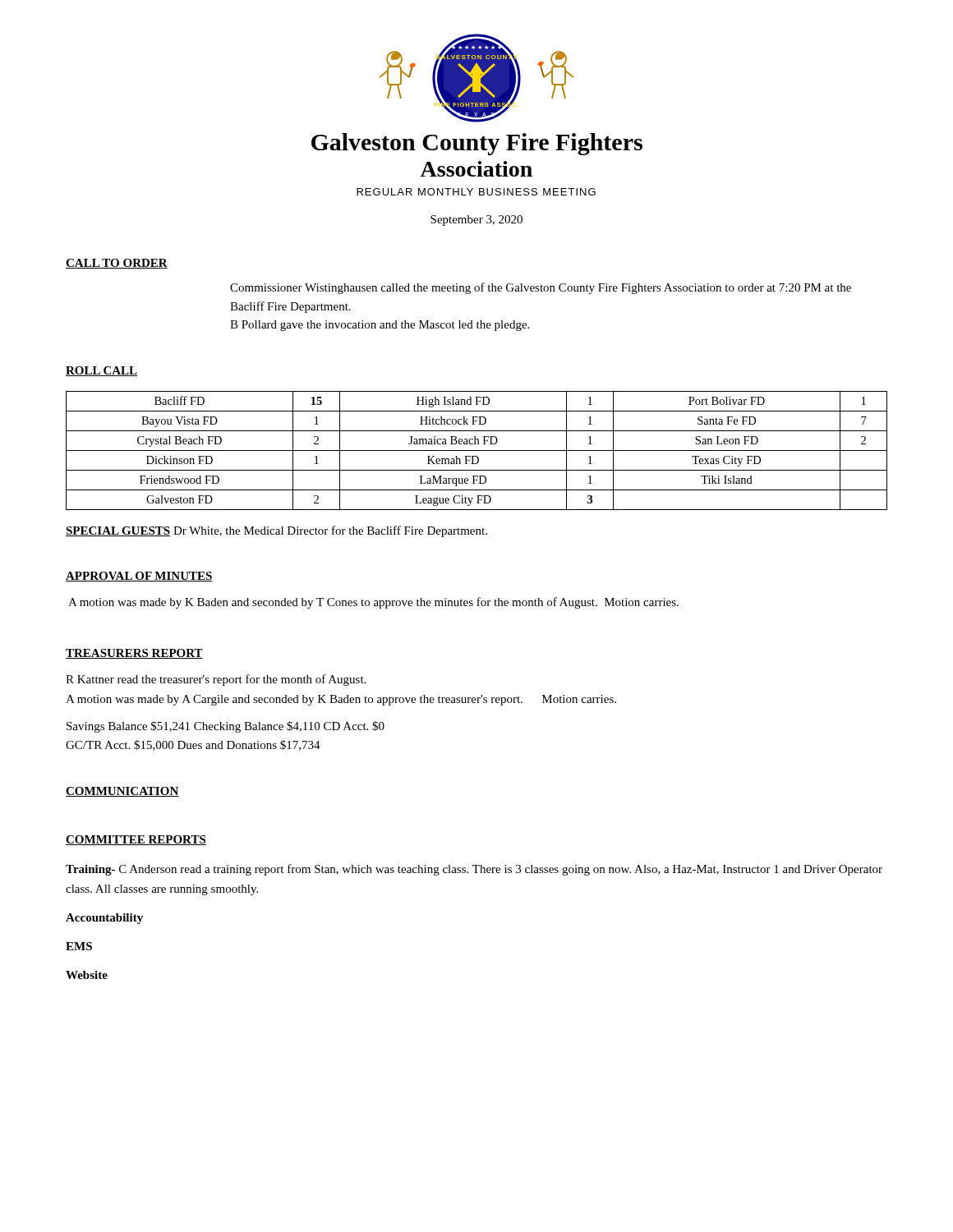Point to the element starting "Training- C Anderson read"

point(474,879)
